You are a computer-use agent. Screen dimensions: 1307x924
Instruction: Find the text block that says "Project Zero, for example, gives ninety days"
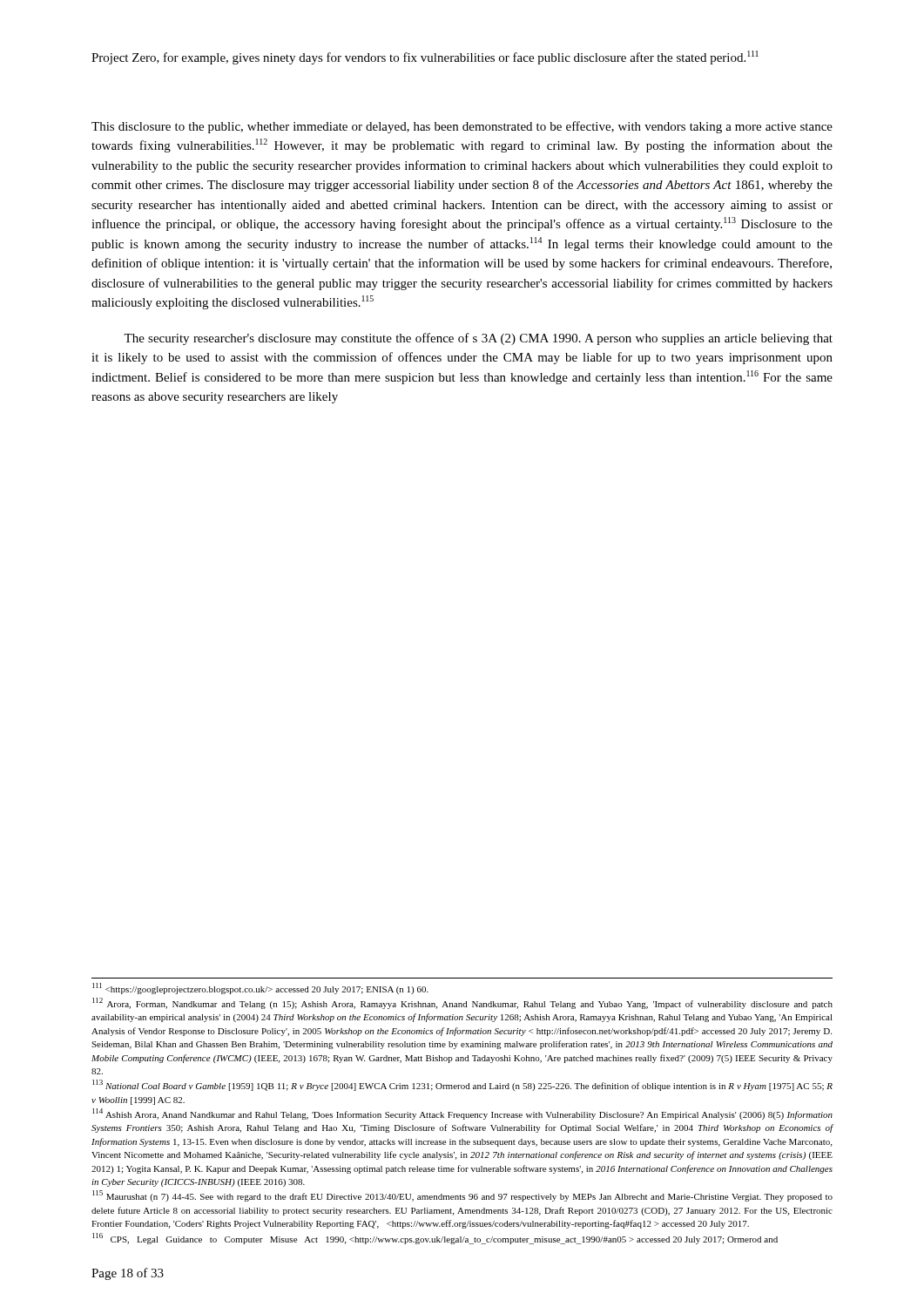coord(462,58)
